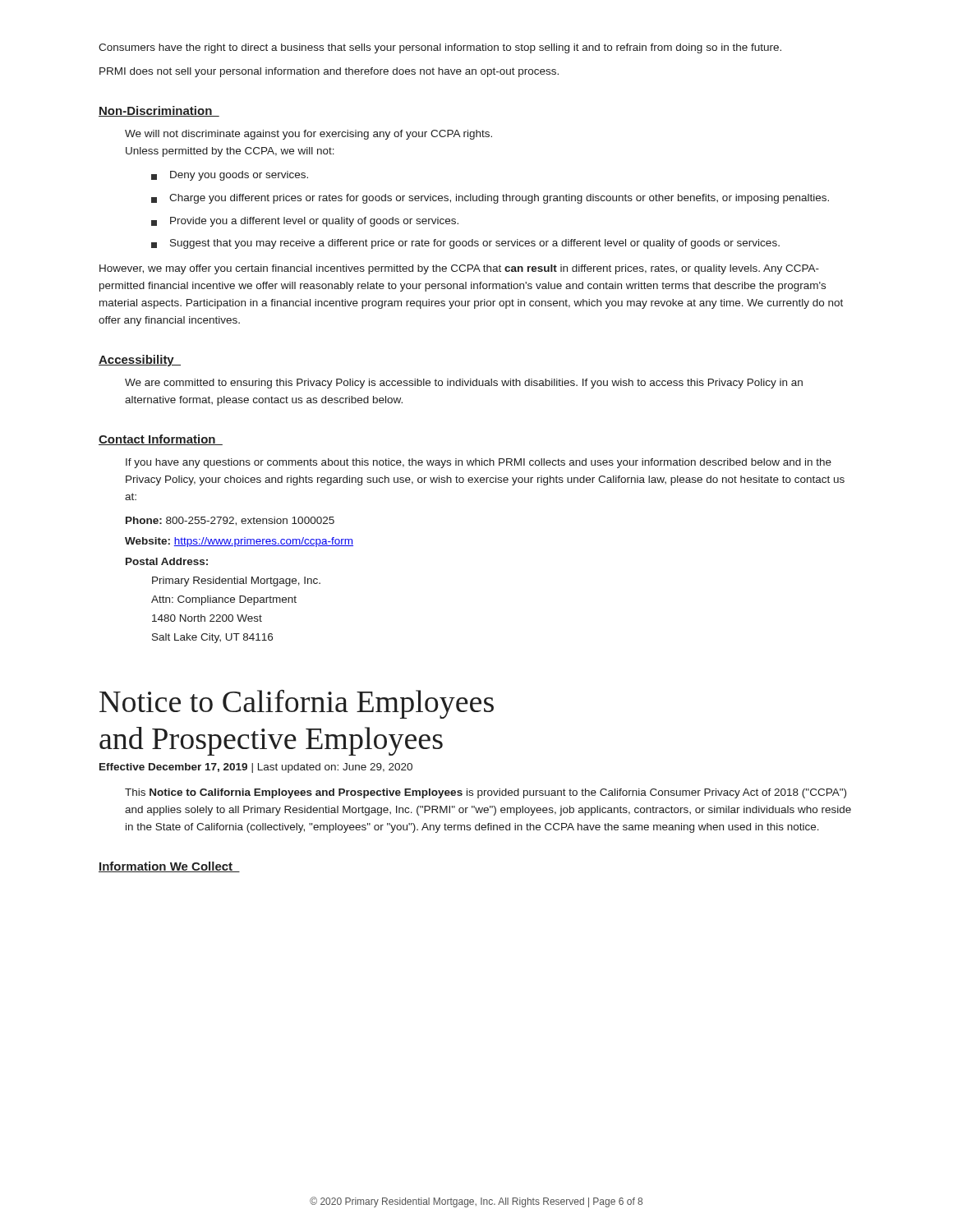This screenshot has width=953, height=1232.
Task: Locate the block of text that opens with "Primary Residential Mortgage, Inc."
Action: pyautogui.click(x=236, y=609)
